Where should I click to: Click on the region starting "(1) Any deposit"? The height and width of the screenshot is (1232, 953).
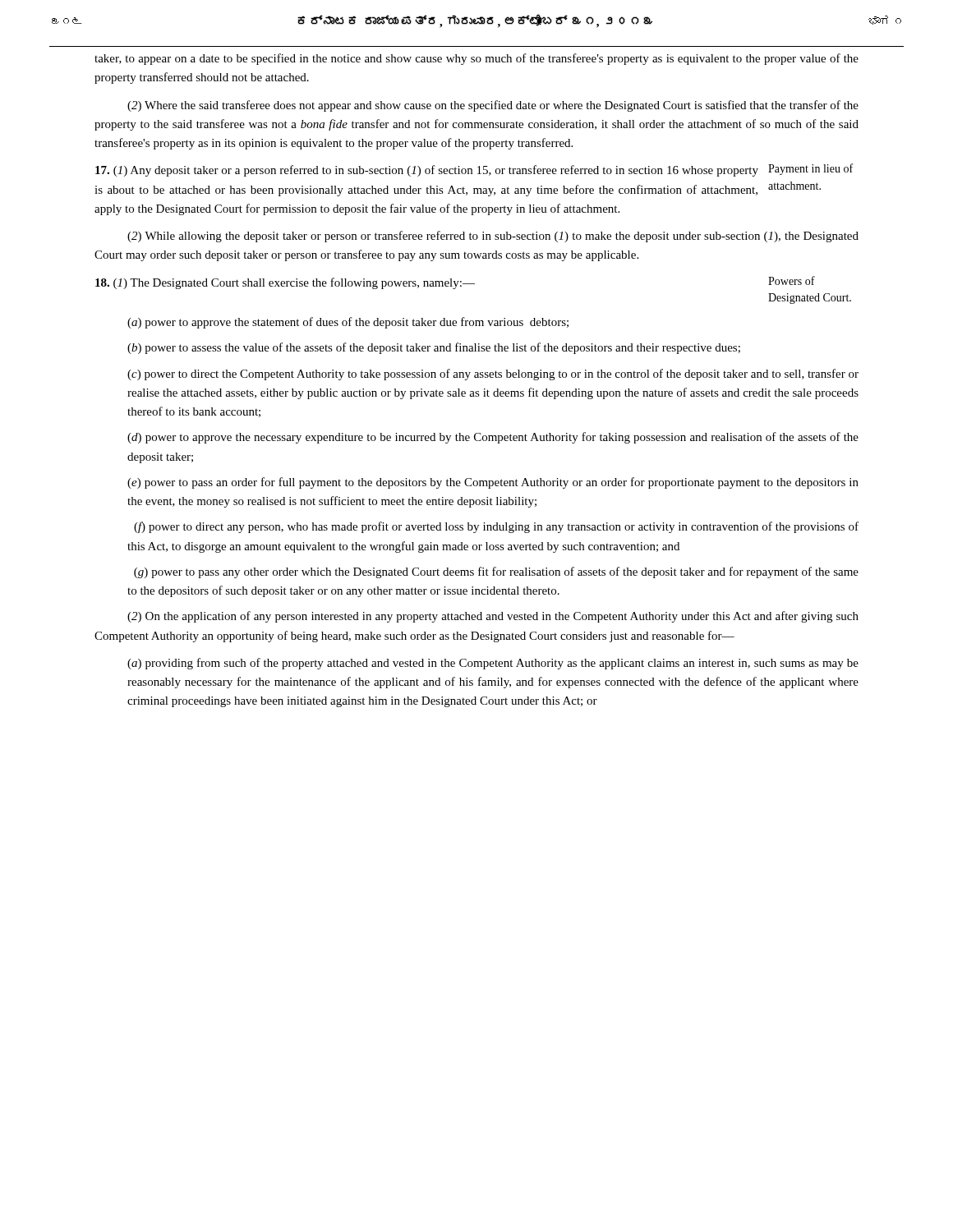click(x=426, y=189)
